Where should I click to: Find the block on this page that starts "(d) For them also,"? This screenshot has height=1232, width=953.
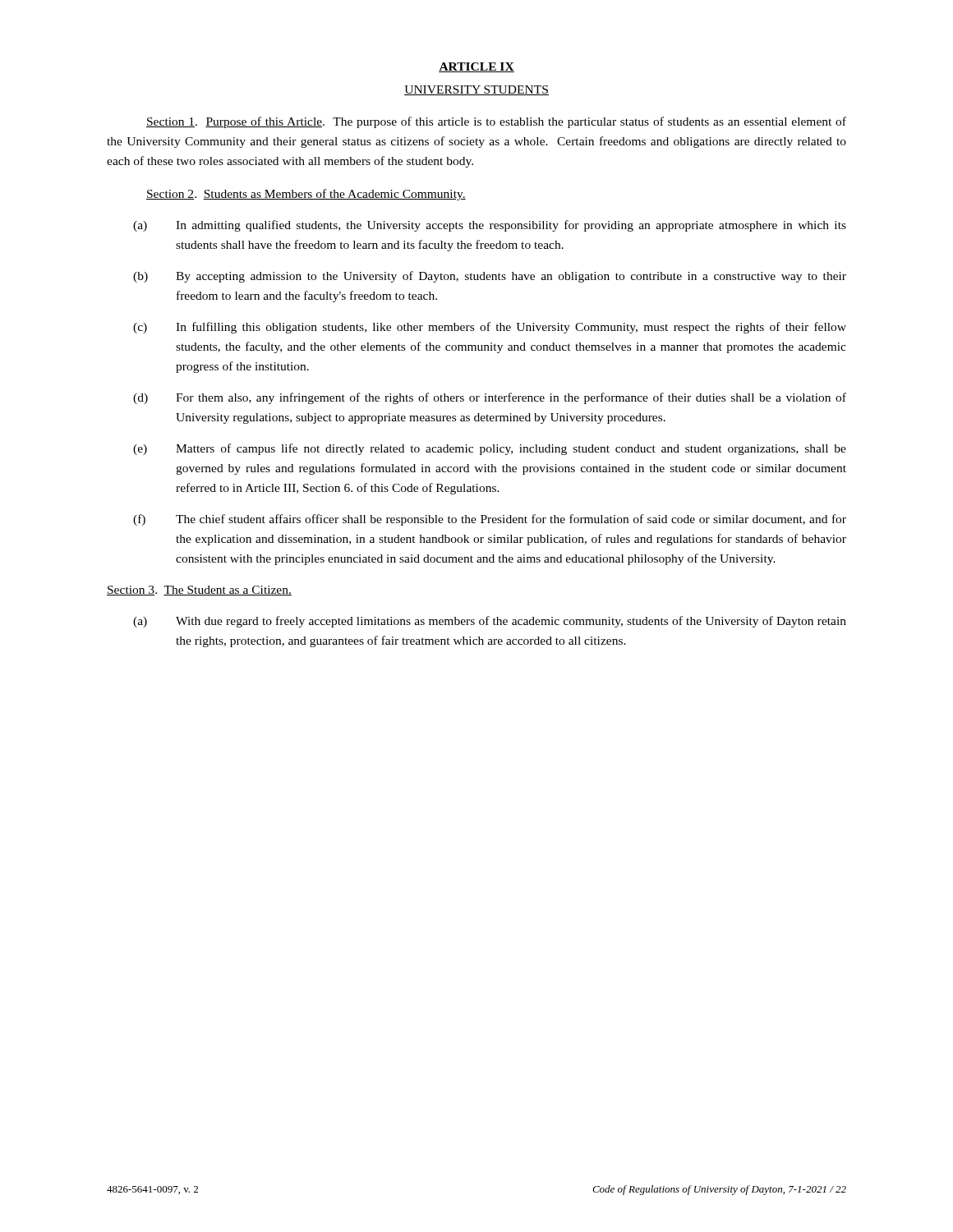(490, 408)
